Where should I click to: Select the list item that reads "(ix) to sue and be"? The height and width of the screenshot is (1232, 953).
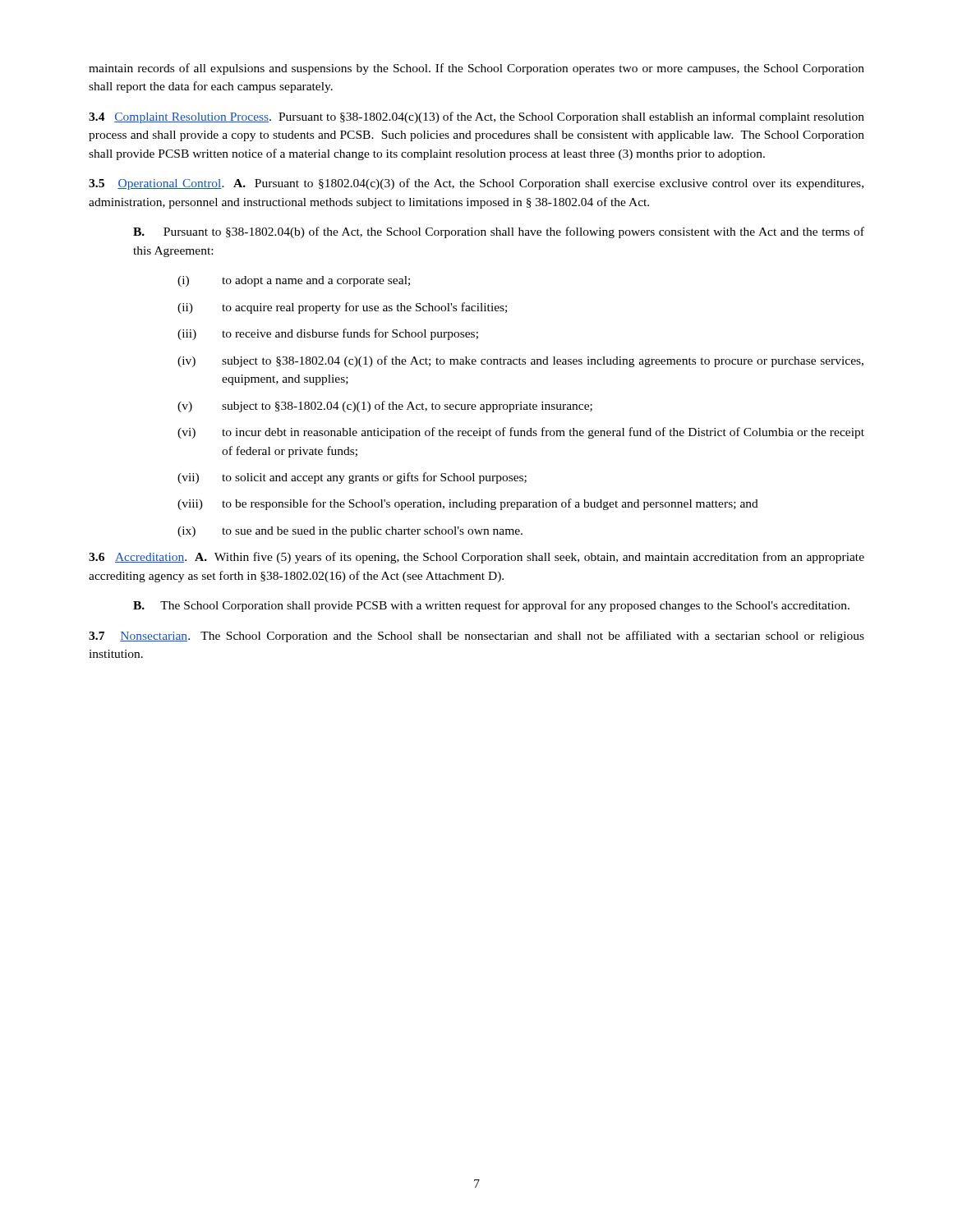pyautogui.click(x=521, y=531)
